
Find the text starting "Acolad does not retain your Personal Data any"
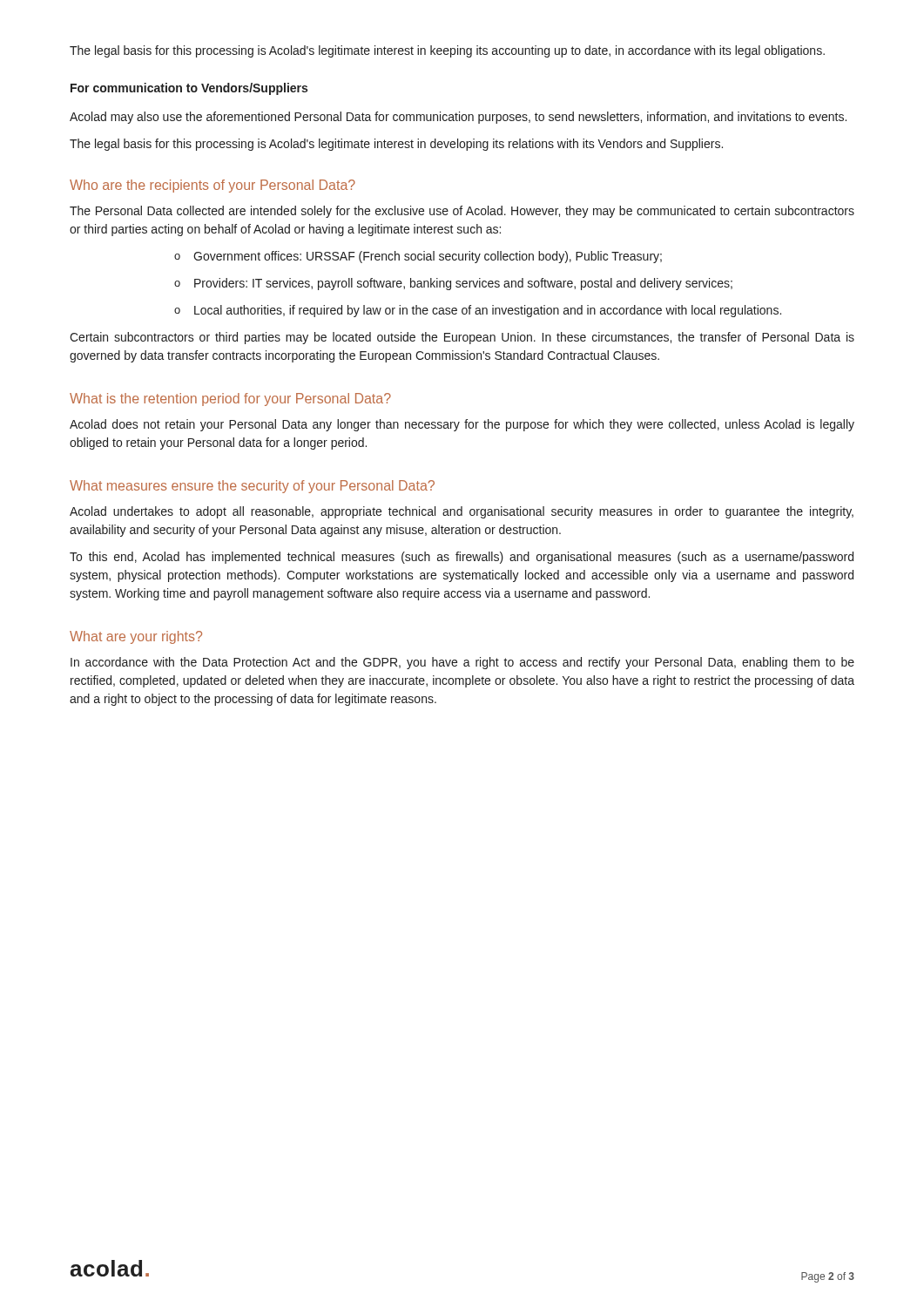coord(462,434)
